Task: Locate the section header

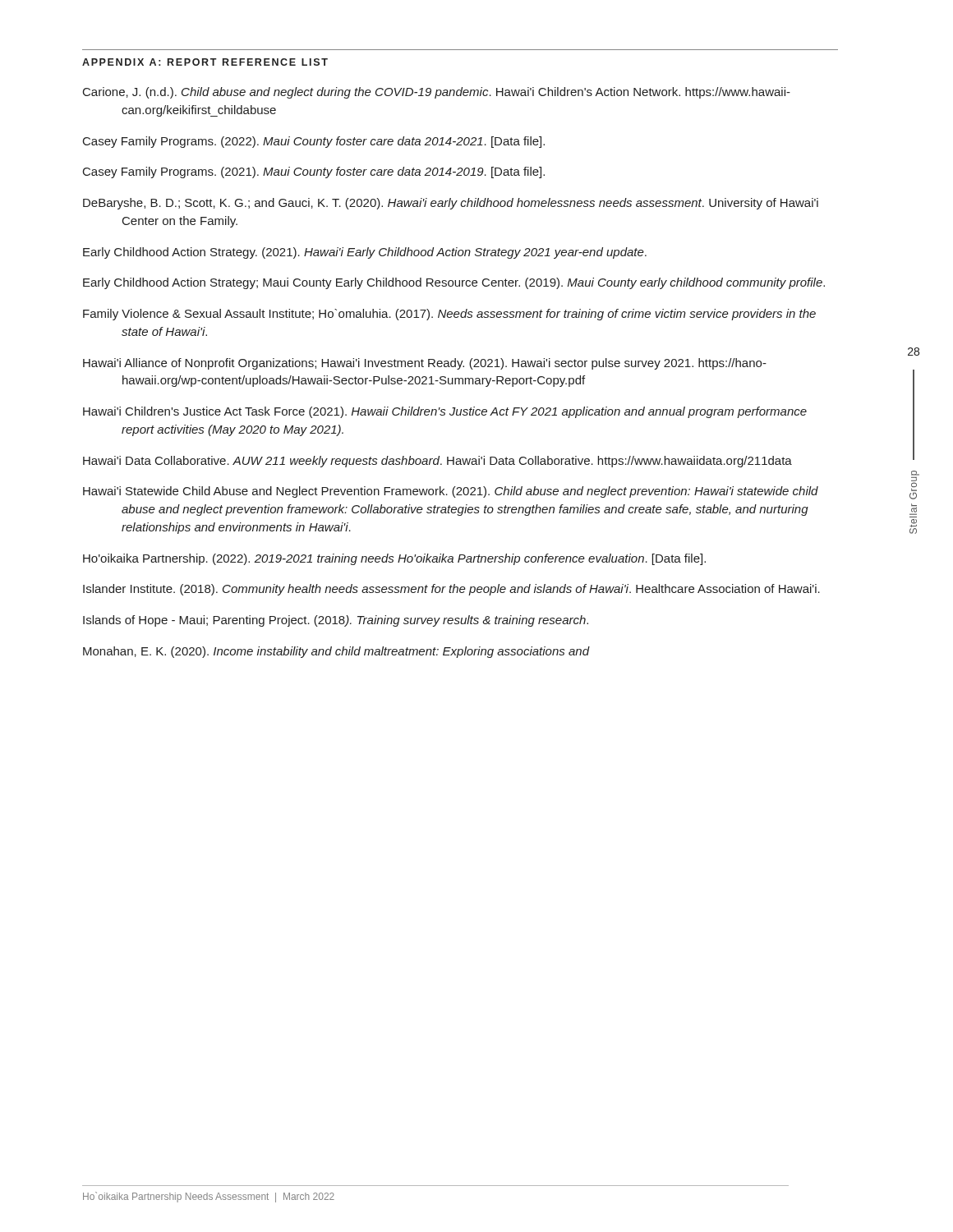Action: 460,62
